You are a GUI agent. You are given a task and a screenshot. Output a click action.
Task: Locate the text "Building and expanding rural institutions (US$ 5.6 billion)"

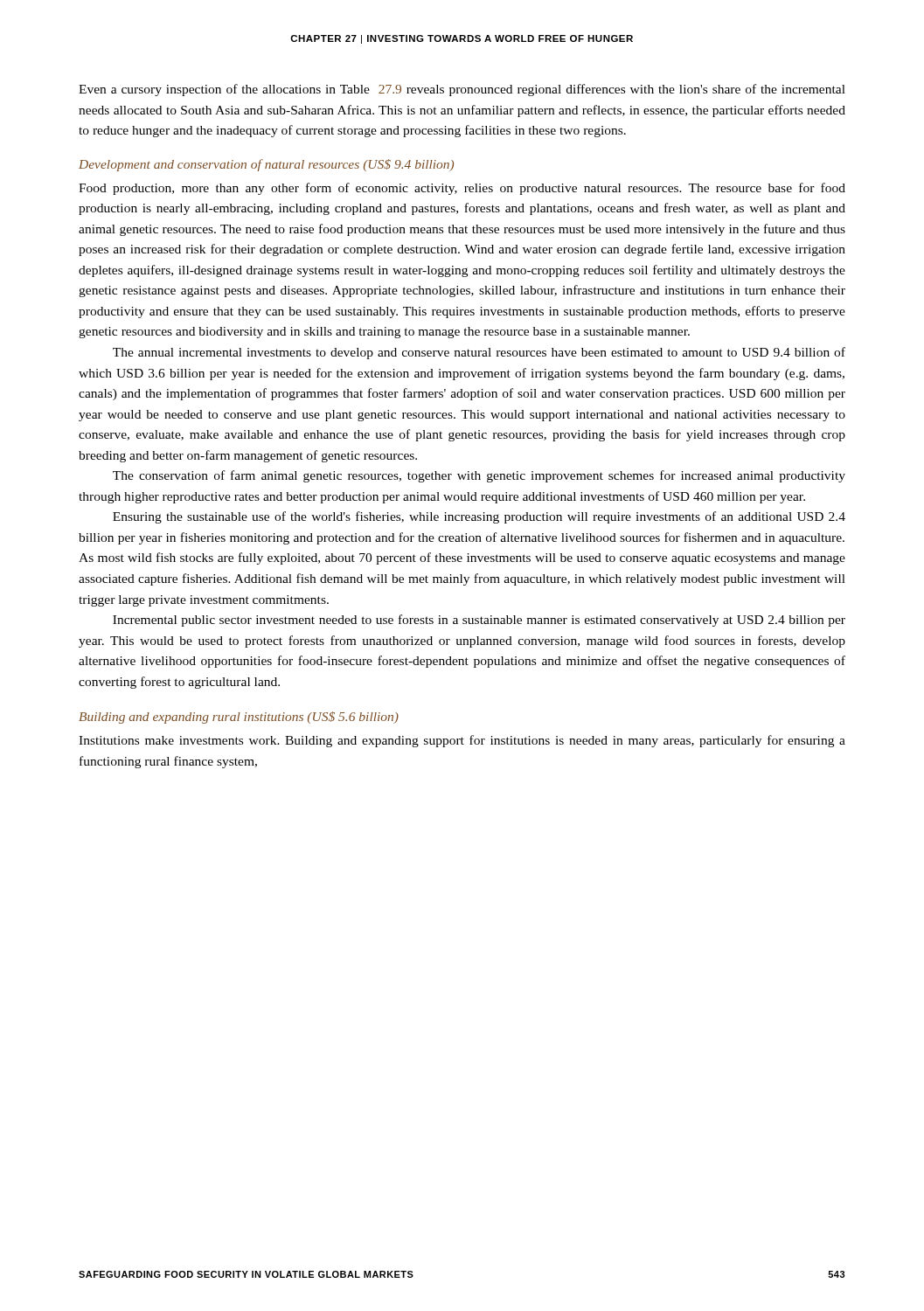tap(239, 717)
